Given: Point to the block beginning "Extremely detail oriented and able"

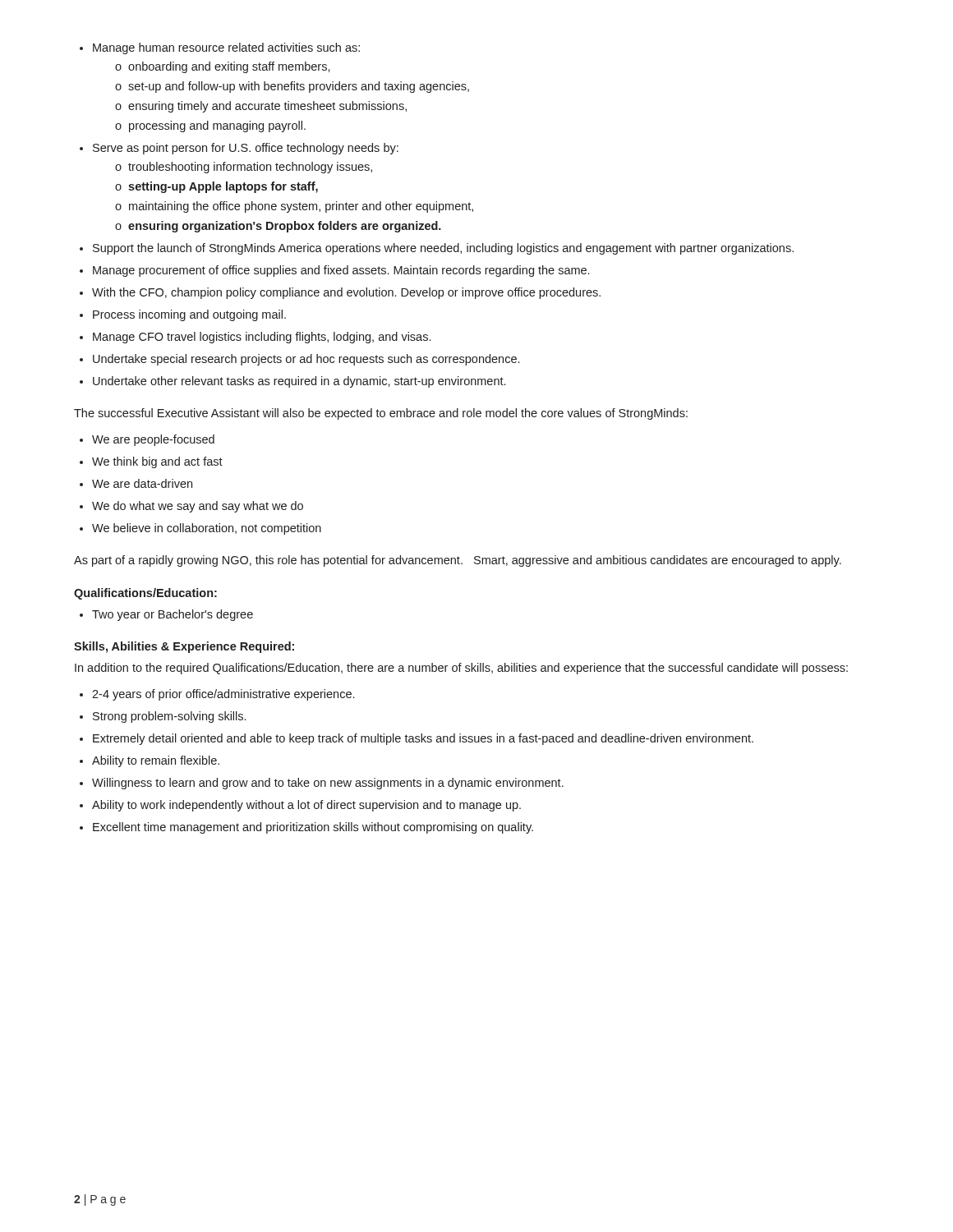Looking at the screenshot, I should pos(476,739).
